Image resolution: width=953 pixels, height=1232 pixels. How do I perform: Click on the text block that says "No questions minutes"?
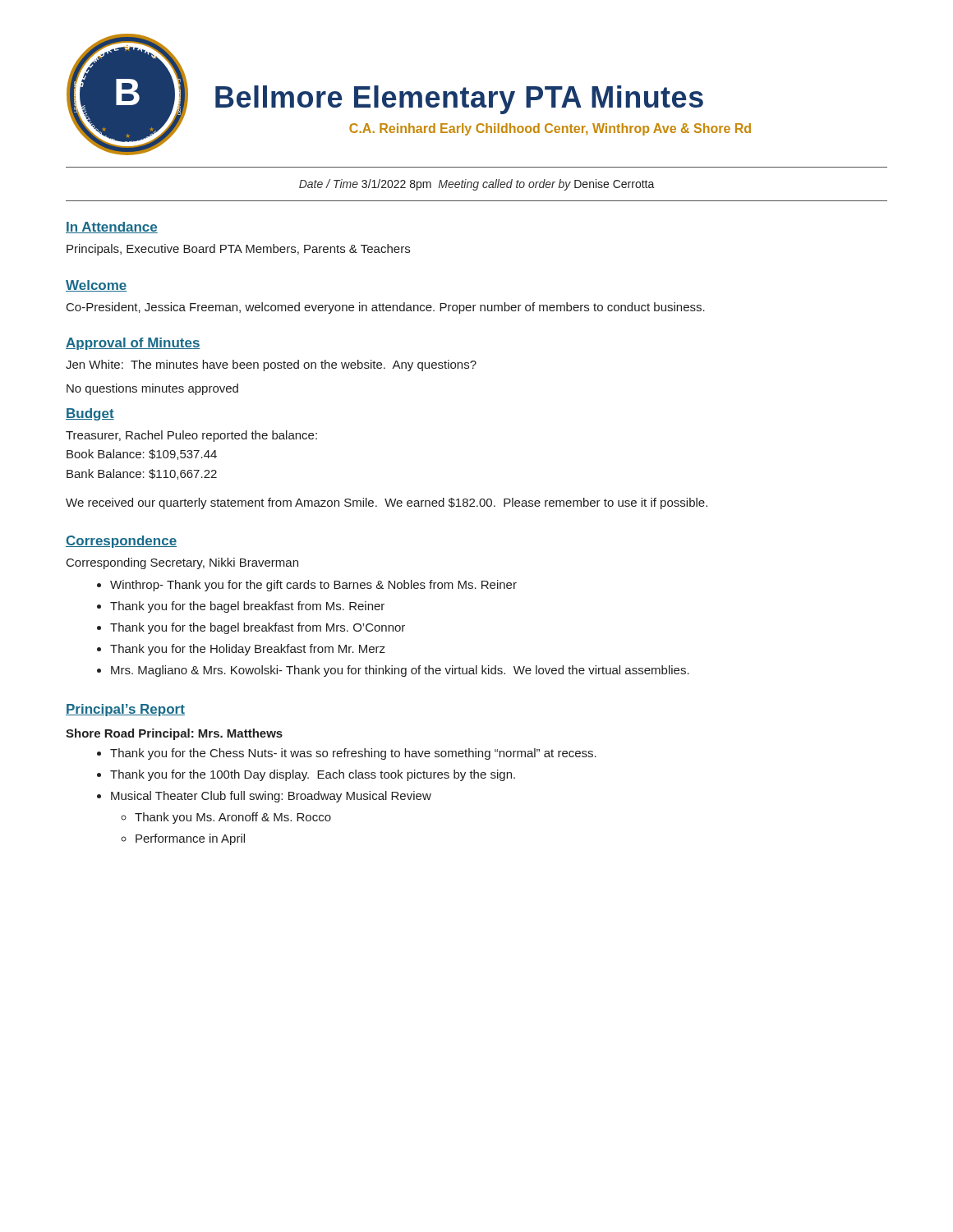pos(152,388)
